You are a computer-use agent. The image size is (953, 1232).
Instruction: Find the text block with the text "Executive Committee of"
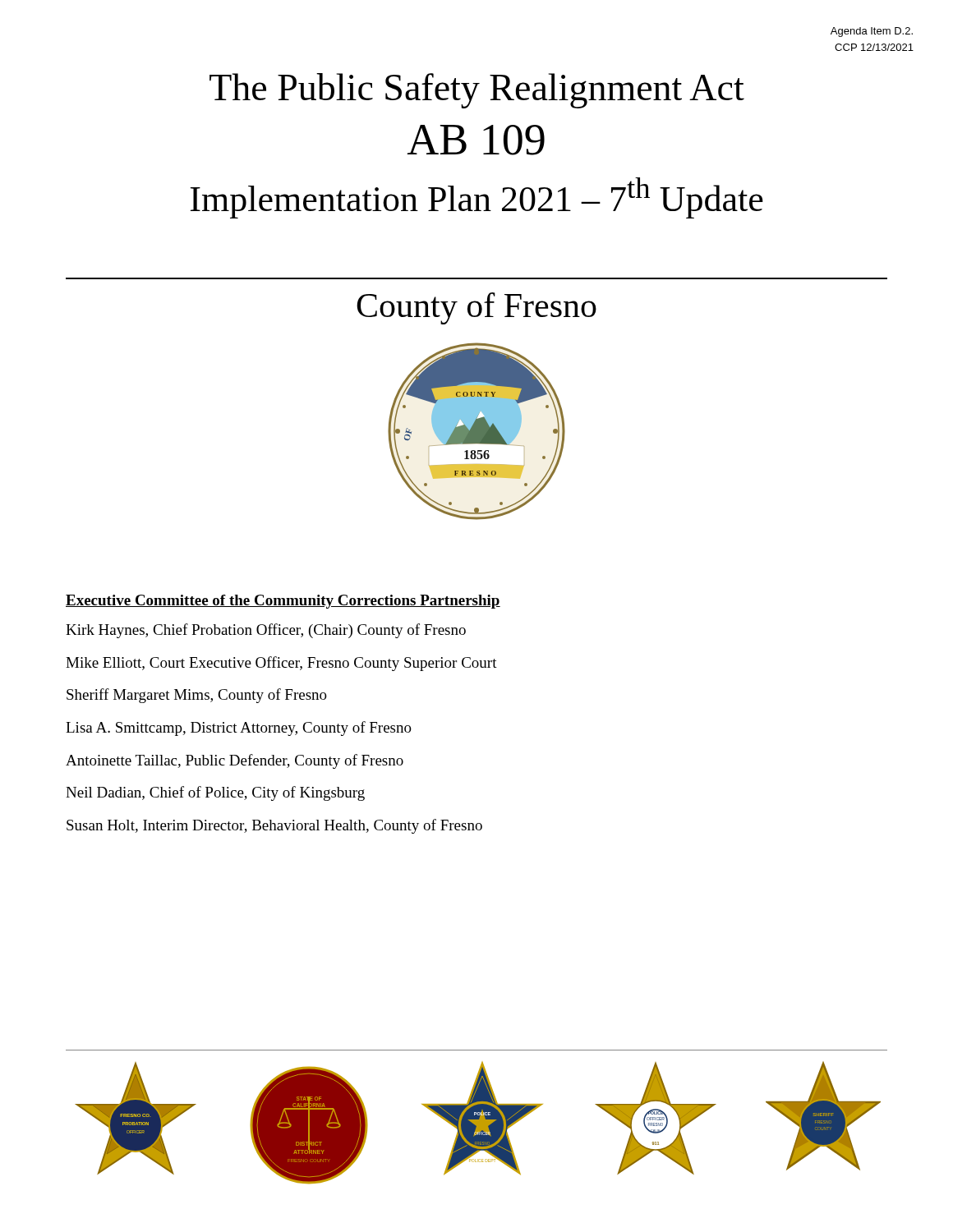point(283,600)
